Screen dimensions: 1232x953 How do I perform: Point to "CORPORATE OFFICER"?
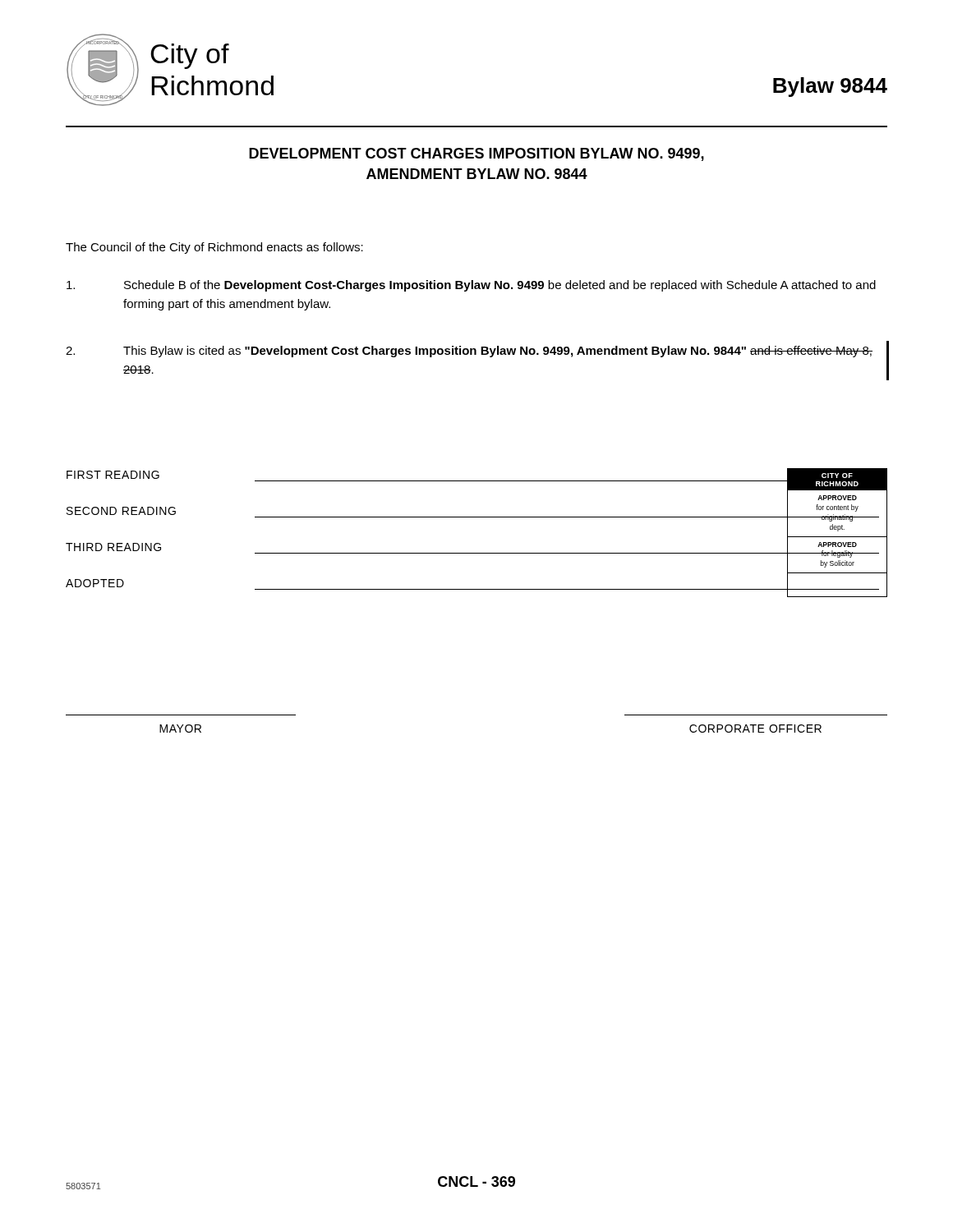point(756,725)
